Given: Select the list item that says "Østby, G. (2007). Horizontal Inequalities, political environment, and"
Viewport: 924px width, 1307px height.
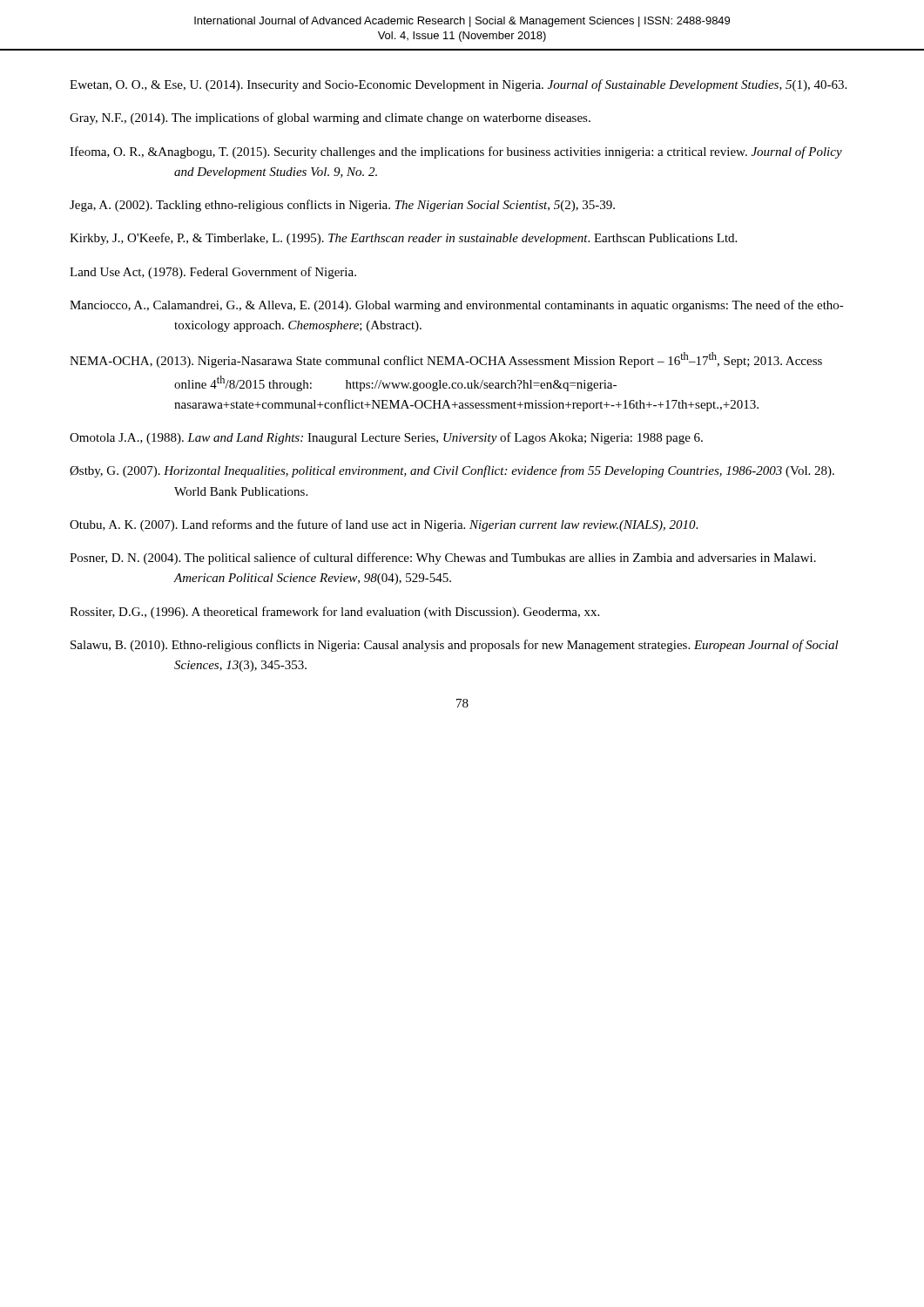Looking at the screenshot, I should coord(452,481).
